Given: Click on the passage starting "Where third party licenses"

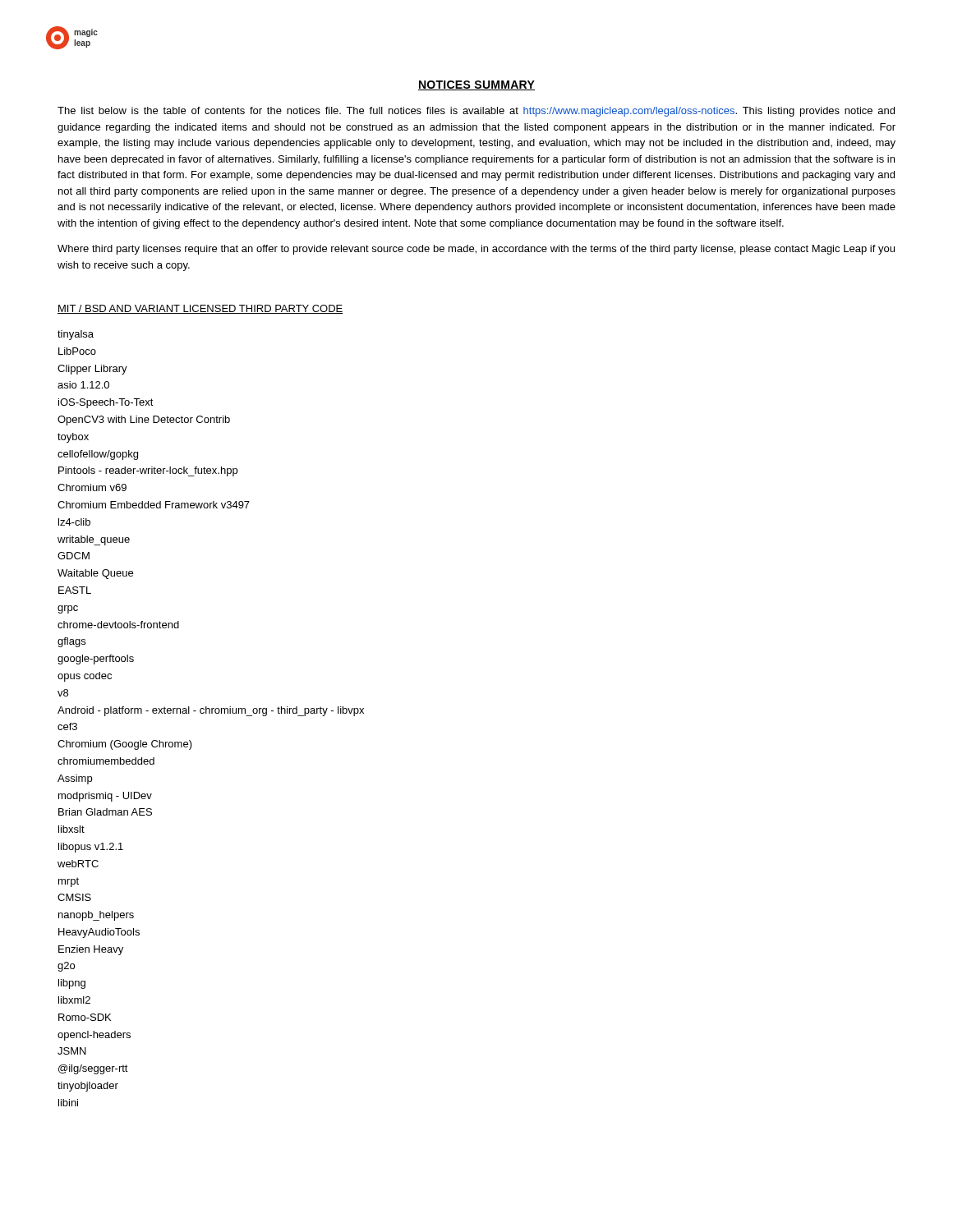Looking at the screenshot, I should pyautogui.click(x=476, y=257).
